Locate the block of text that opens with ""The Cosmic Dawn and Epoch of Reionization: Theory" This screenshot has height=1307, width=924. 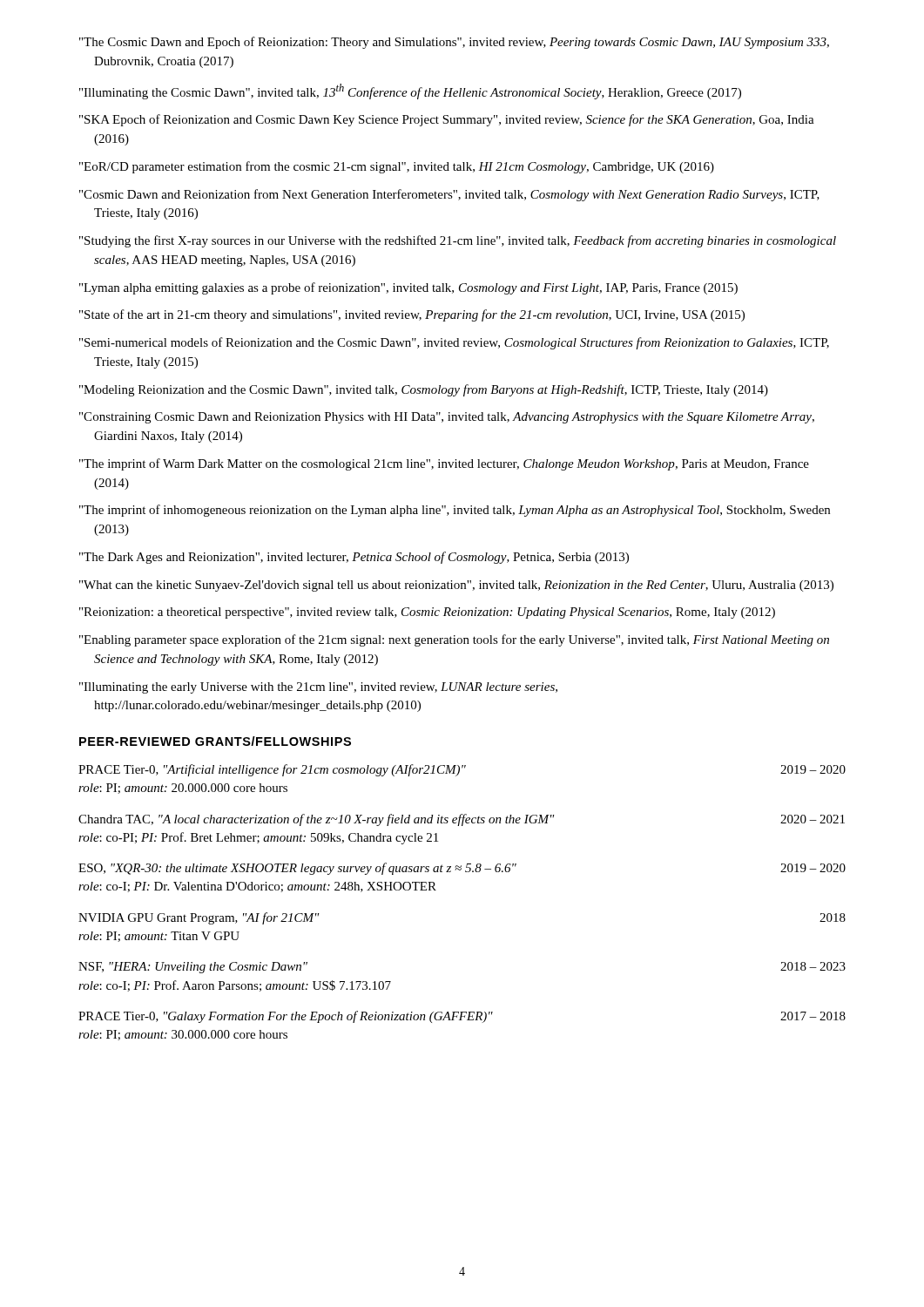pos(454,51)
